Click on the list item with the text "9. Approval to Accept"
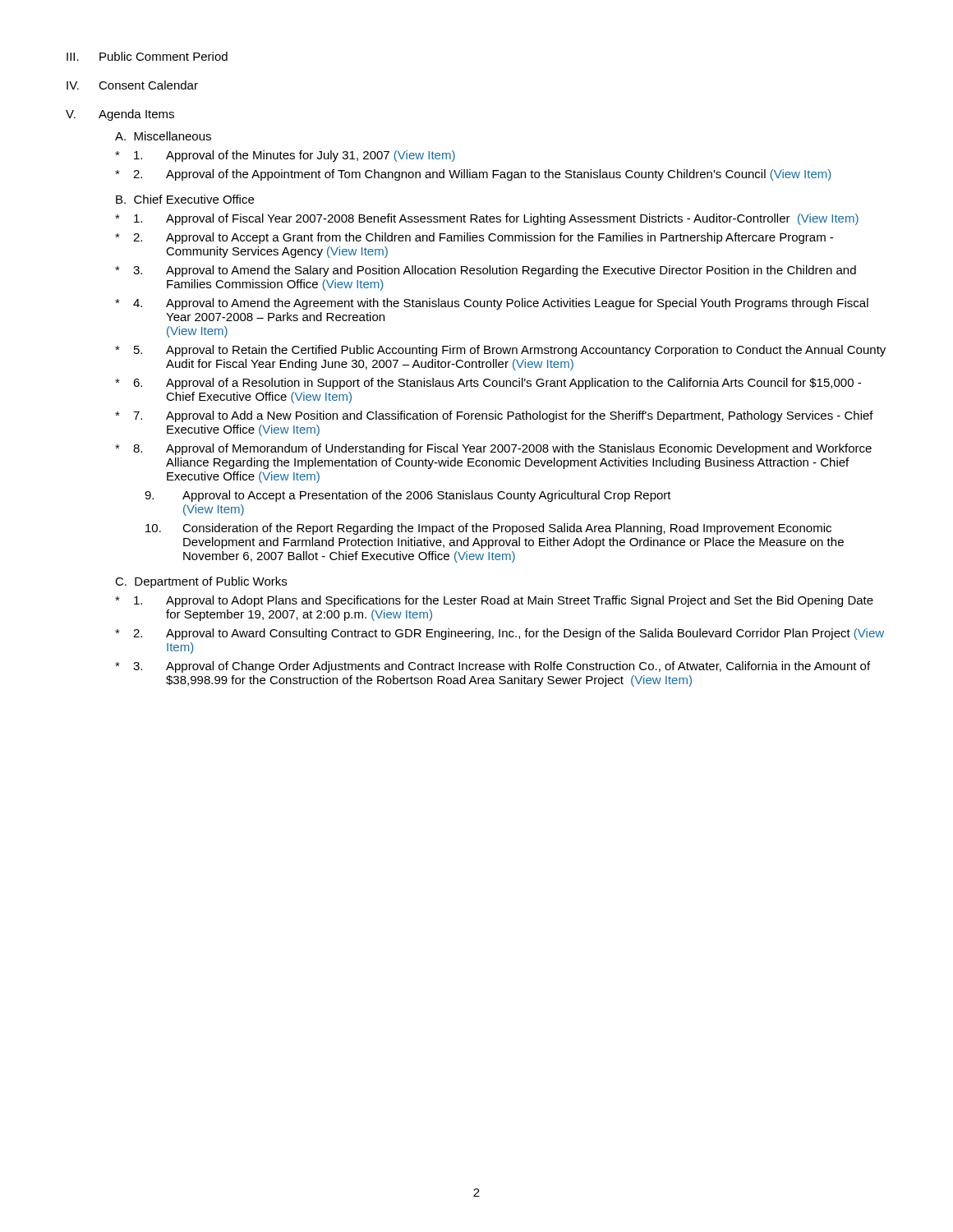Image resolution: width=953 pixels, height=1232 pixels. tap(516, 502)
